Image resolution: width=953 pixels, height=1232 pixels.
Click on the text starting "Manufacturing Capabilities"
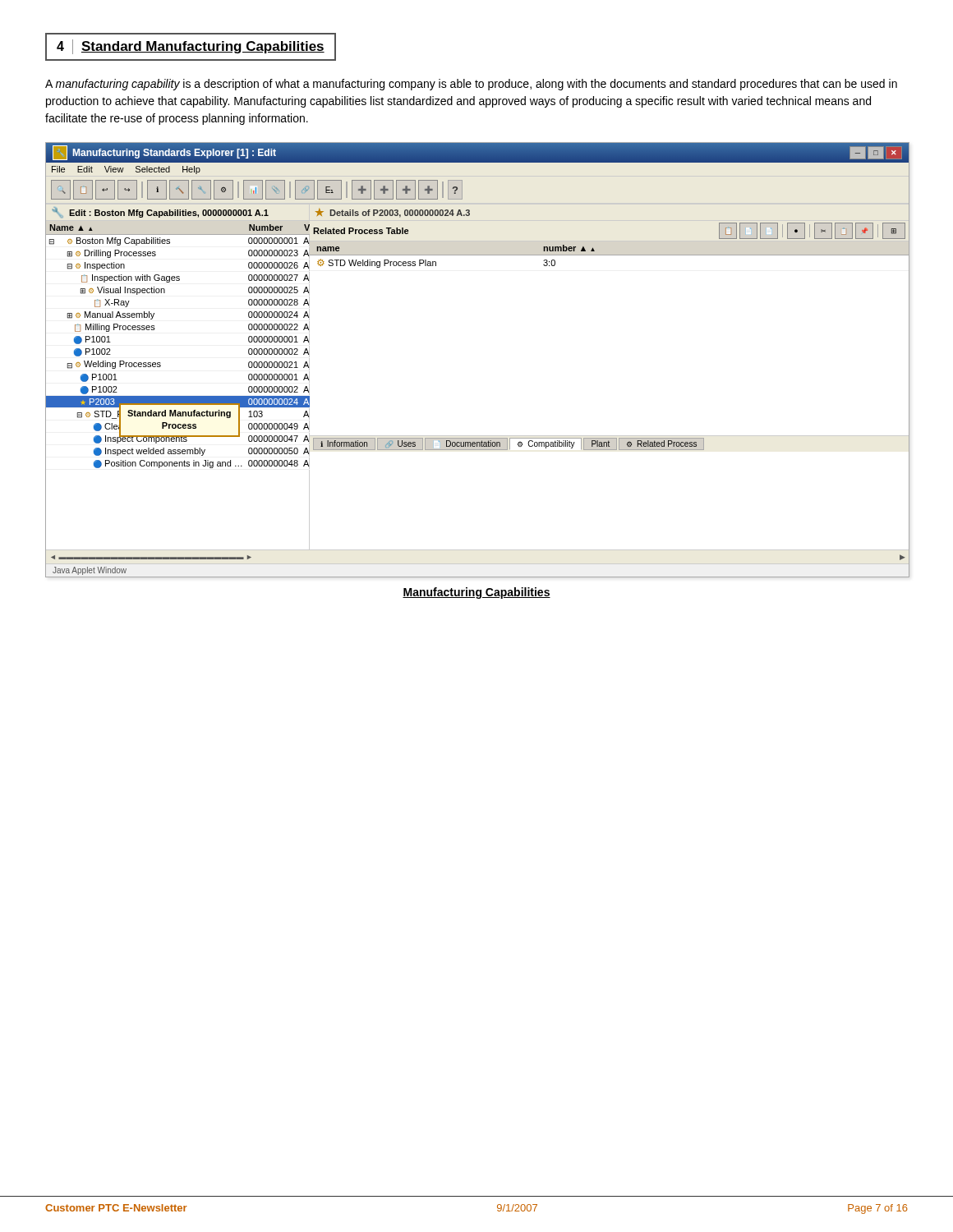(476, 592)
